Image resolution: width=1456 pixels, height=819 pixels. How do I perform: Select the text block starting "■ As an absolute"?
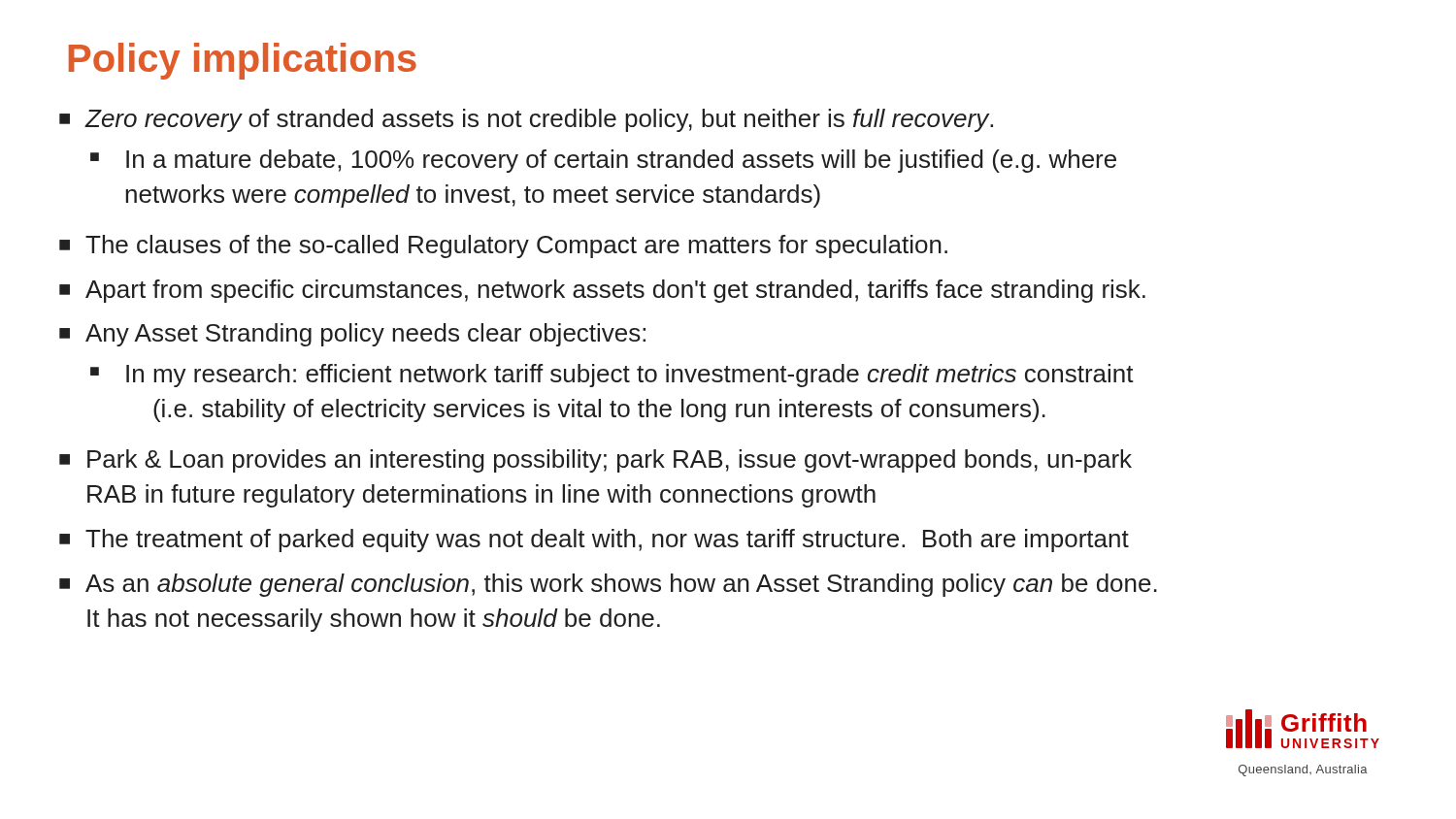point(728,601)
